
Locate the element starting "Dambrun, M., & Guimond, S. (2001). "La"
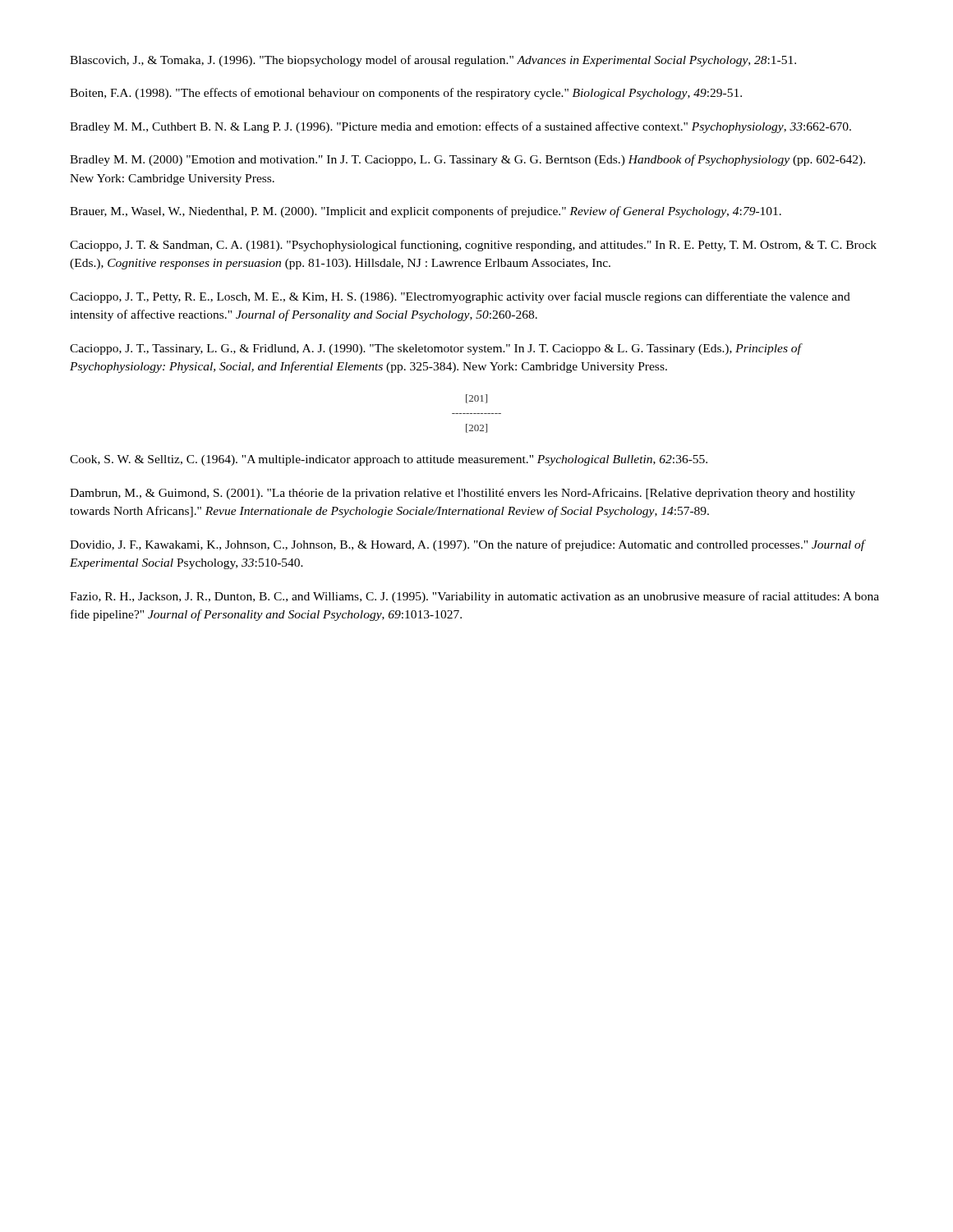(463, 501)
